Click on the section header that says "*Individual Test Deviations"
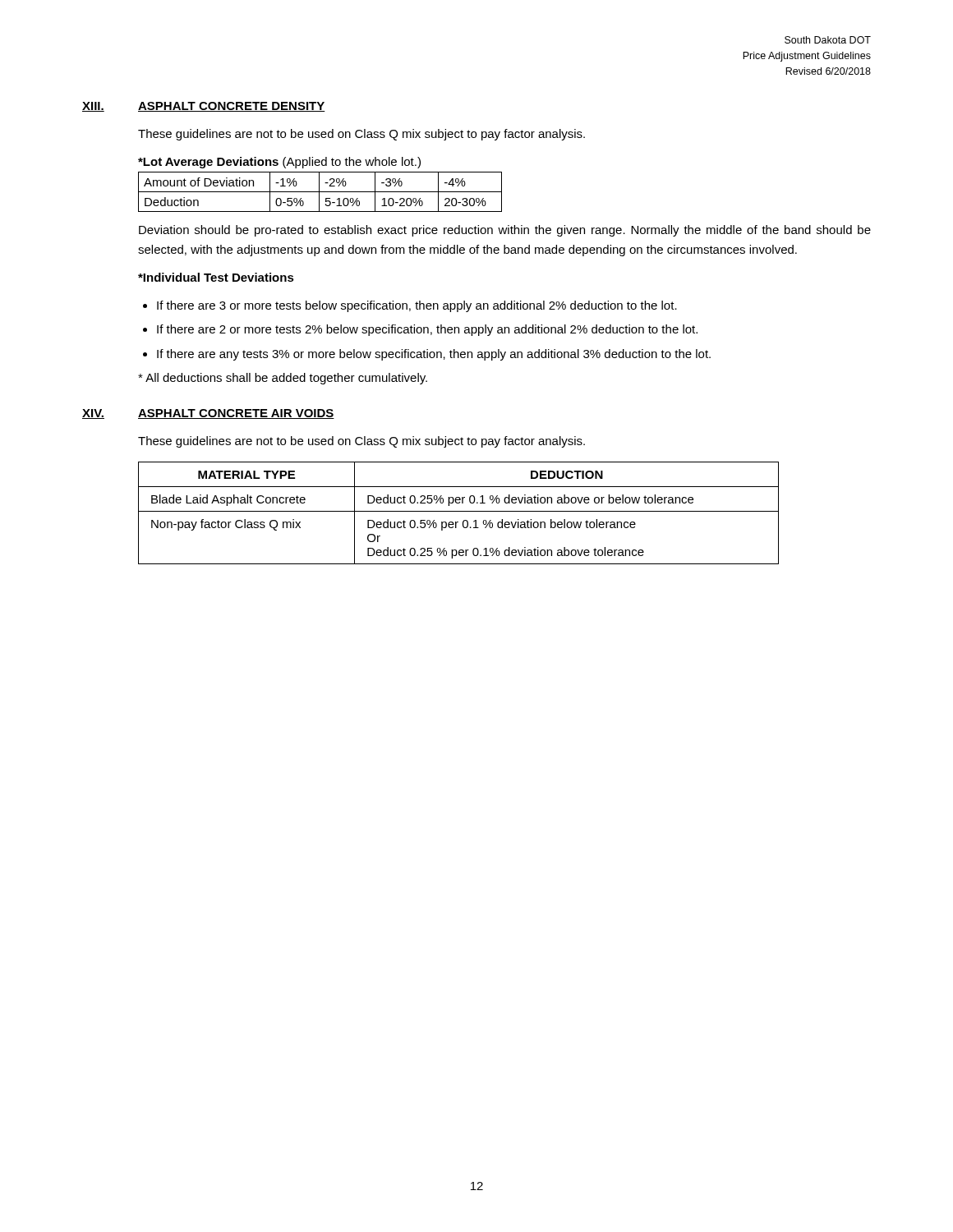 point(216,277)
